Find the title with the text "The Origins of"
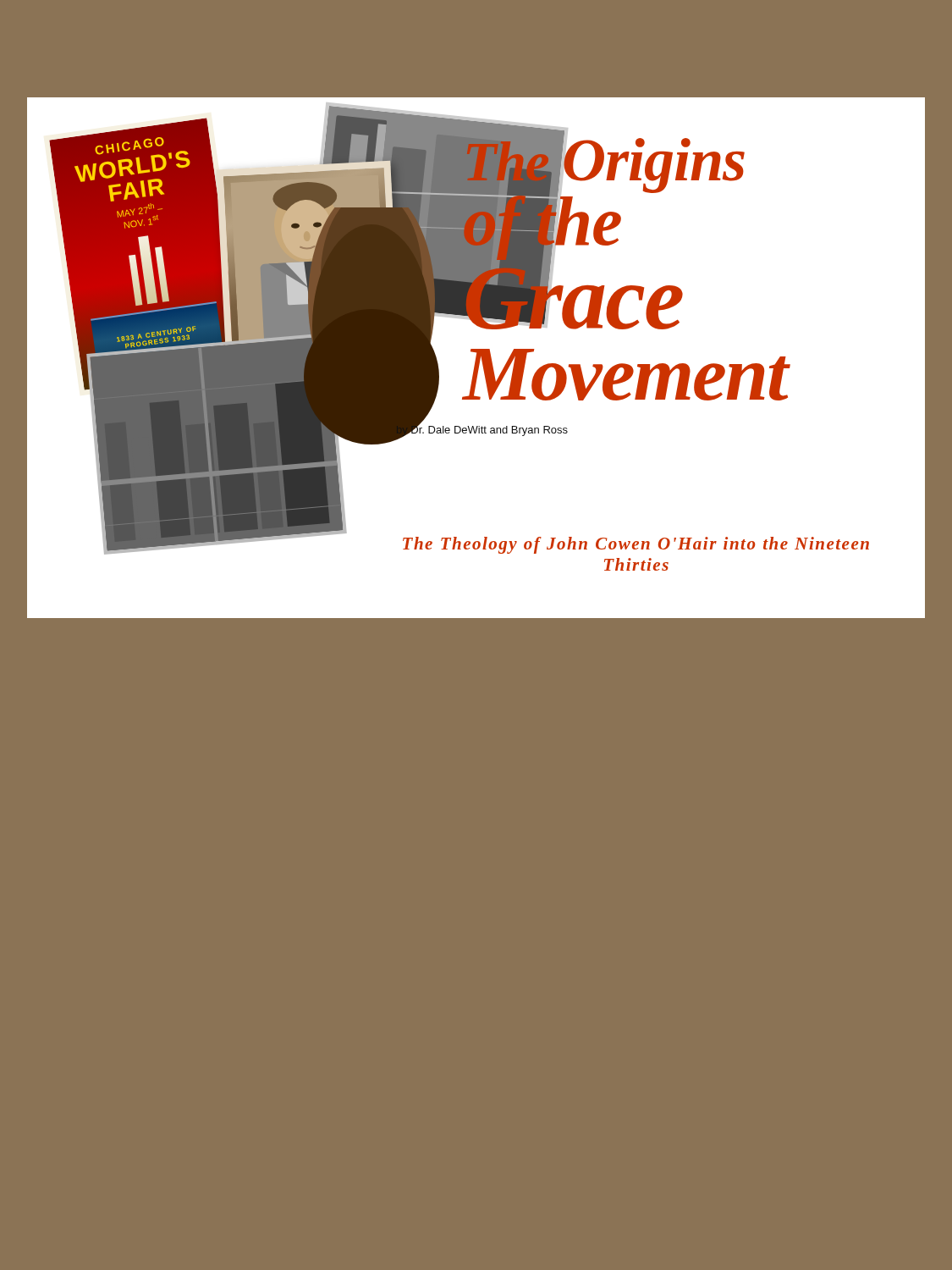Image resolution: width=952 pixels, height=1270 pixels. (689, 270)
